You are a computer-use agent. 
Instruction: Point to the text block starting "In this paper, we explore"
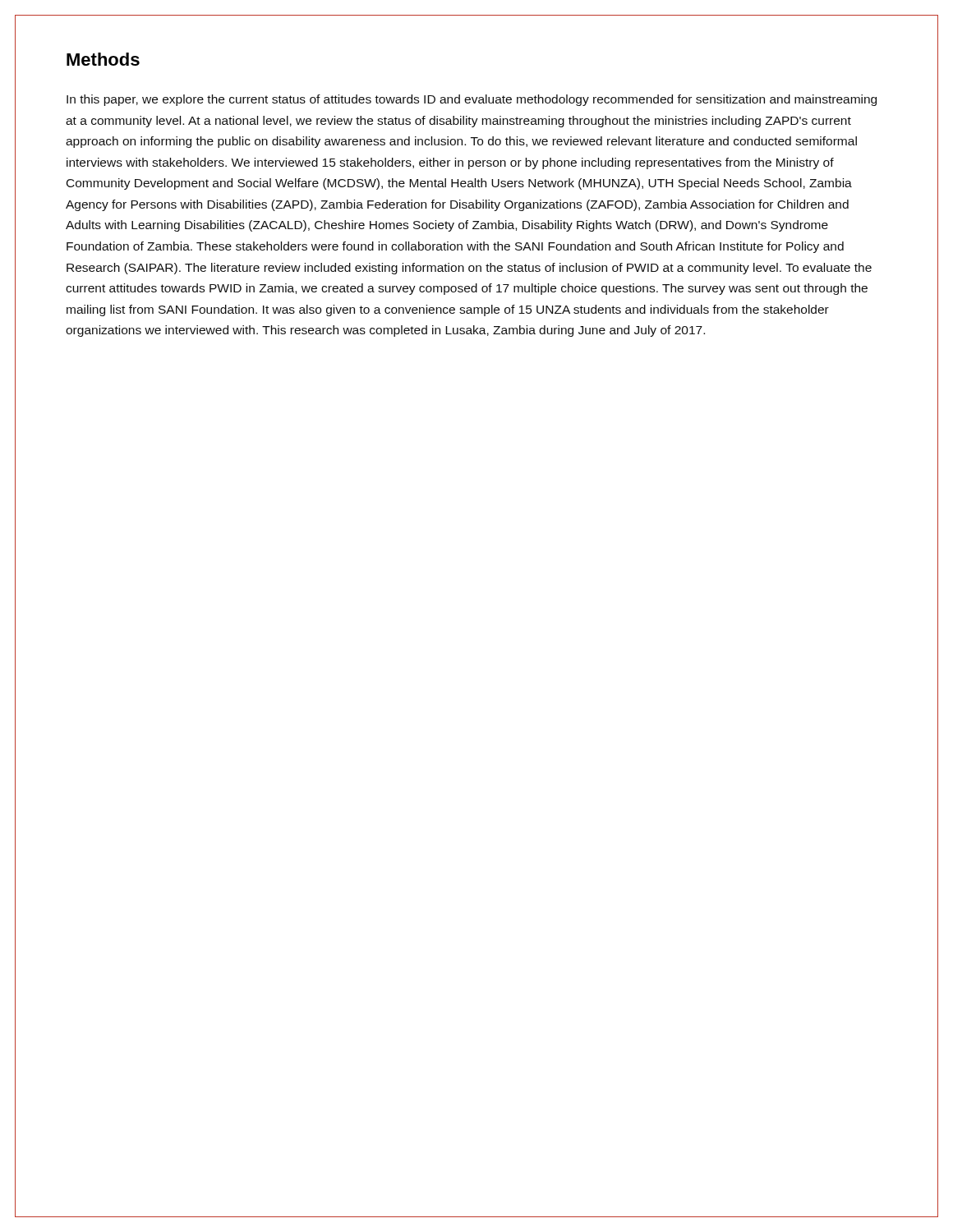point(472,214)
